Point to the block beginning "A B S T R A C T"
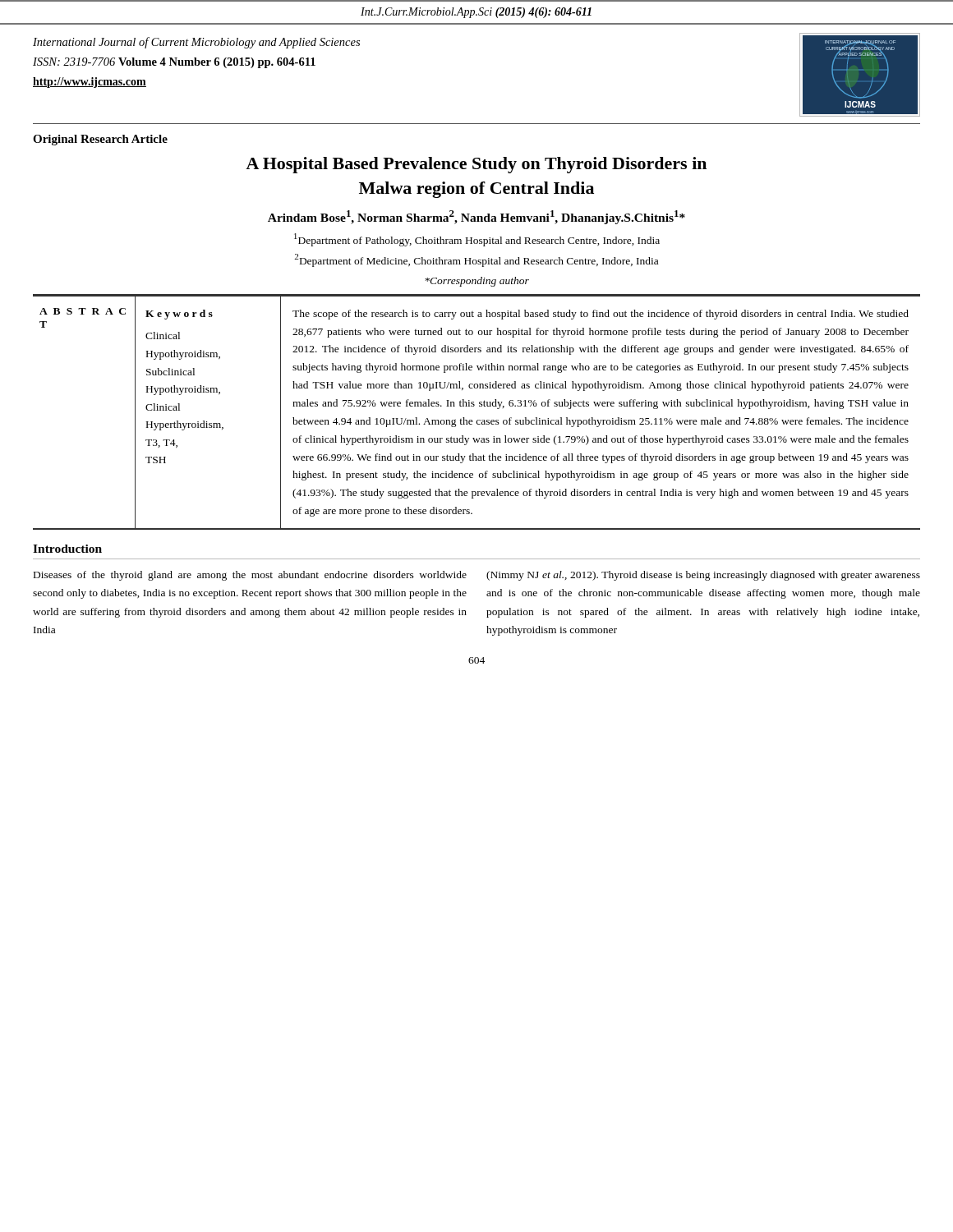The height and width of the screenshot is (1232, 953). [476, 412]
